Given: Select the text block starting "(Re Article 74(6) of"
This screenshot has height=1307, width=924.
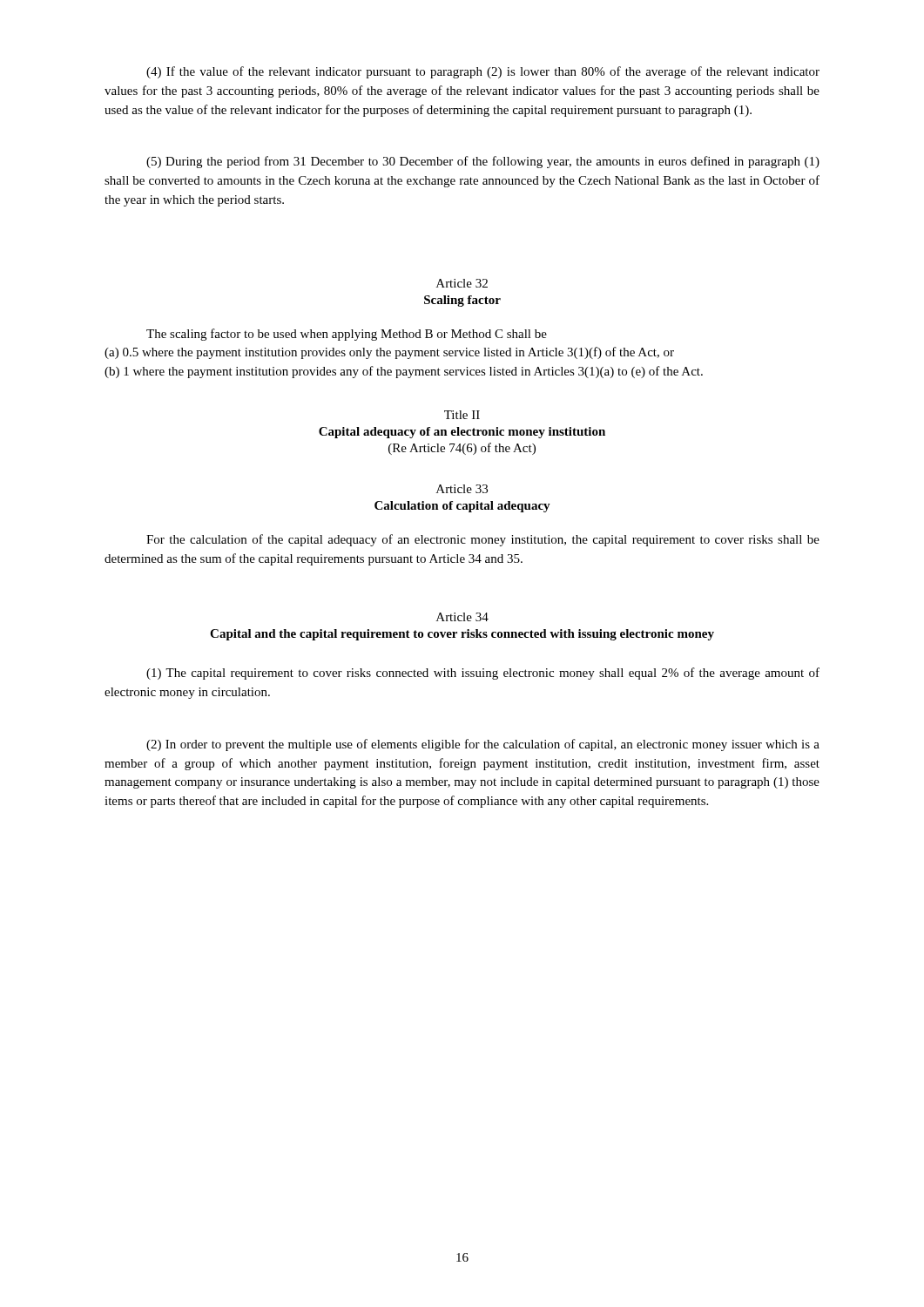Looking at the screenshot, I should click(x=462, y=448).
